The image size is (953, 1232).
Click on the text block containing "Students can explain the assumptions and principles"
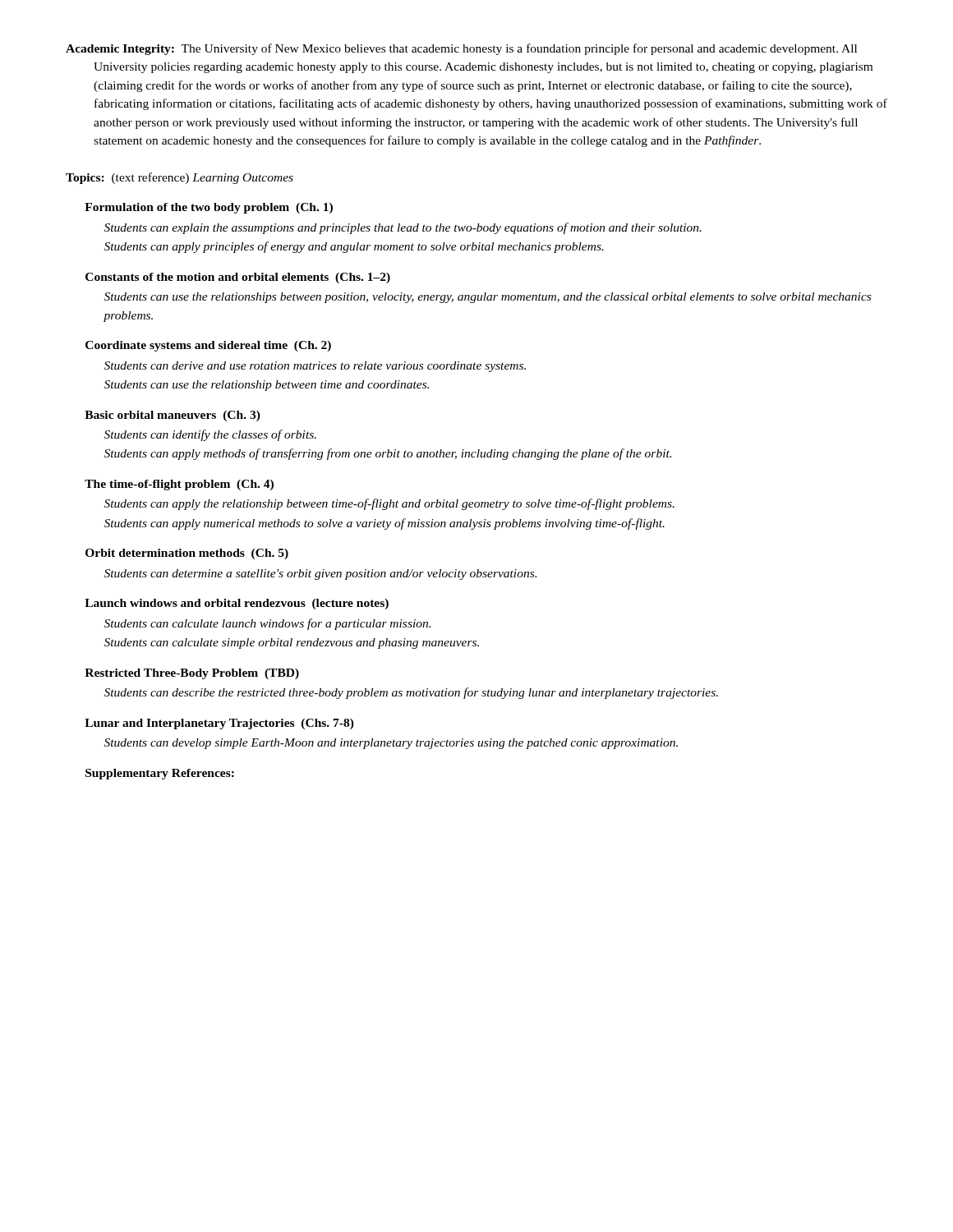pos(496,237)
